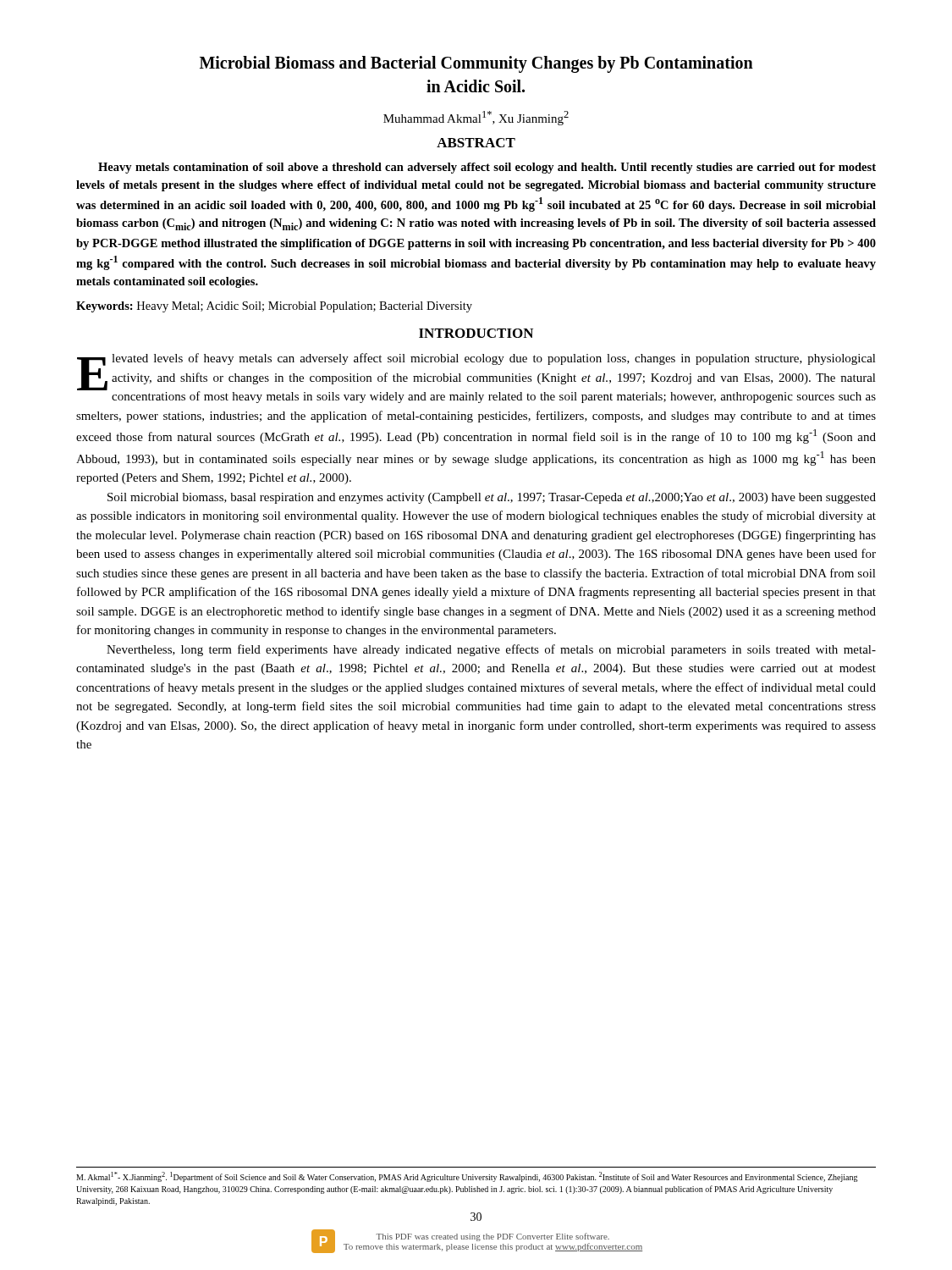
Task: Find the text containing "Muhammad Akmal1*, Xu Jianming2"
Action: click(476, 117)
